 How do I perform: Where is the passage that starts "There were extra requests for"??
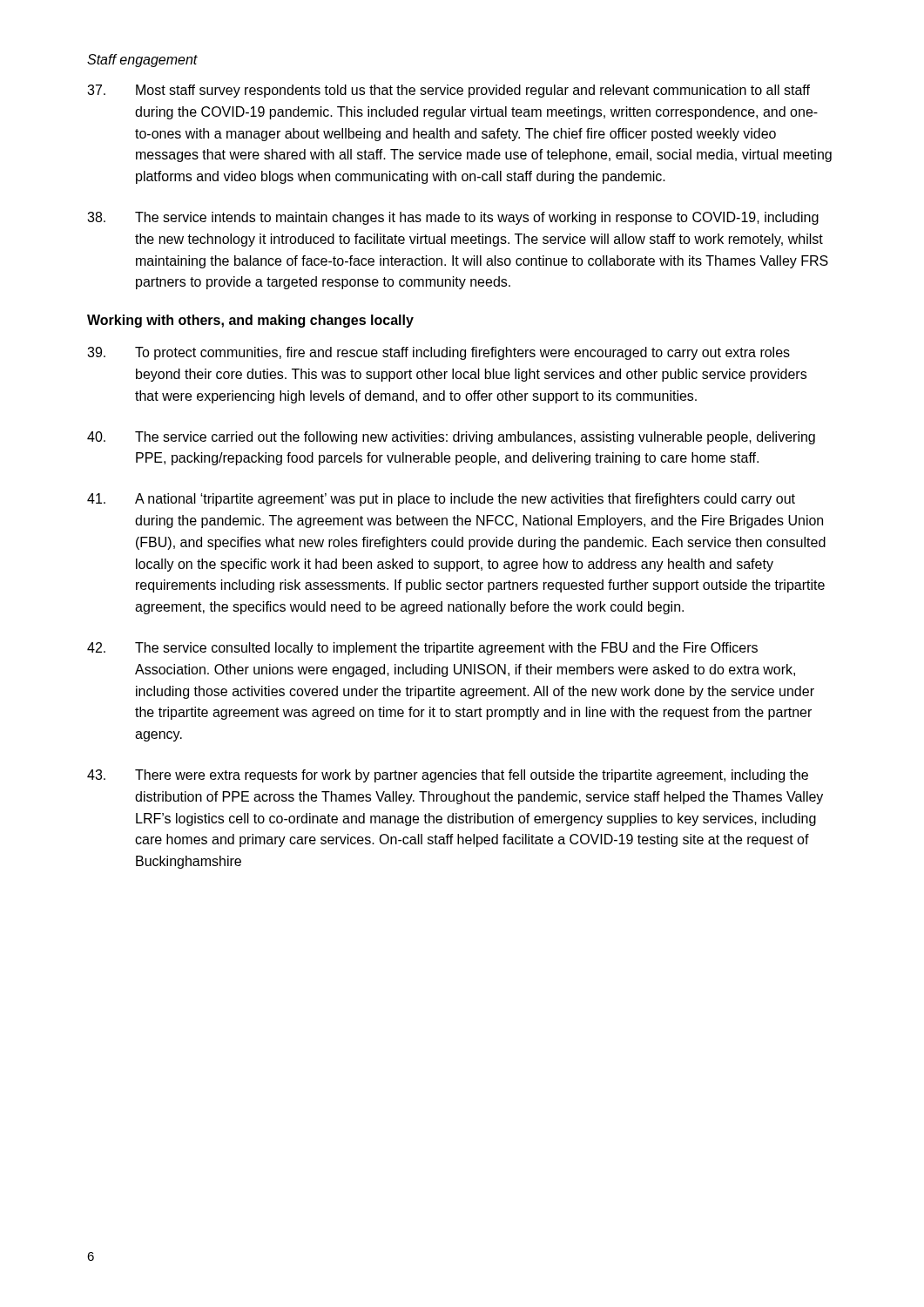(x=460, y=819)
